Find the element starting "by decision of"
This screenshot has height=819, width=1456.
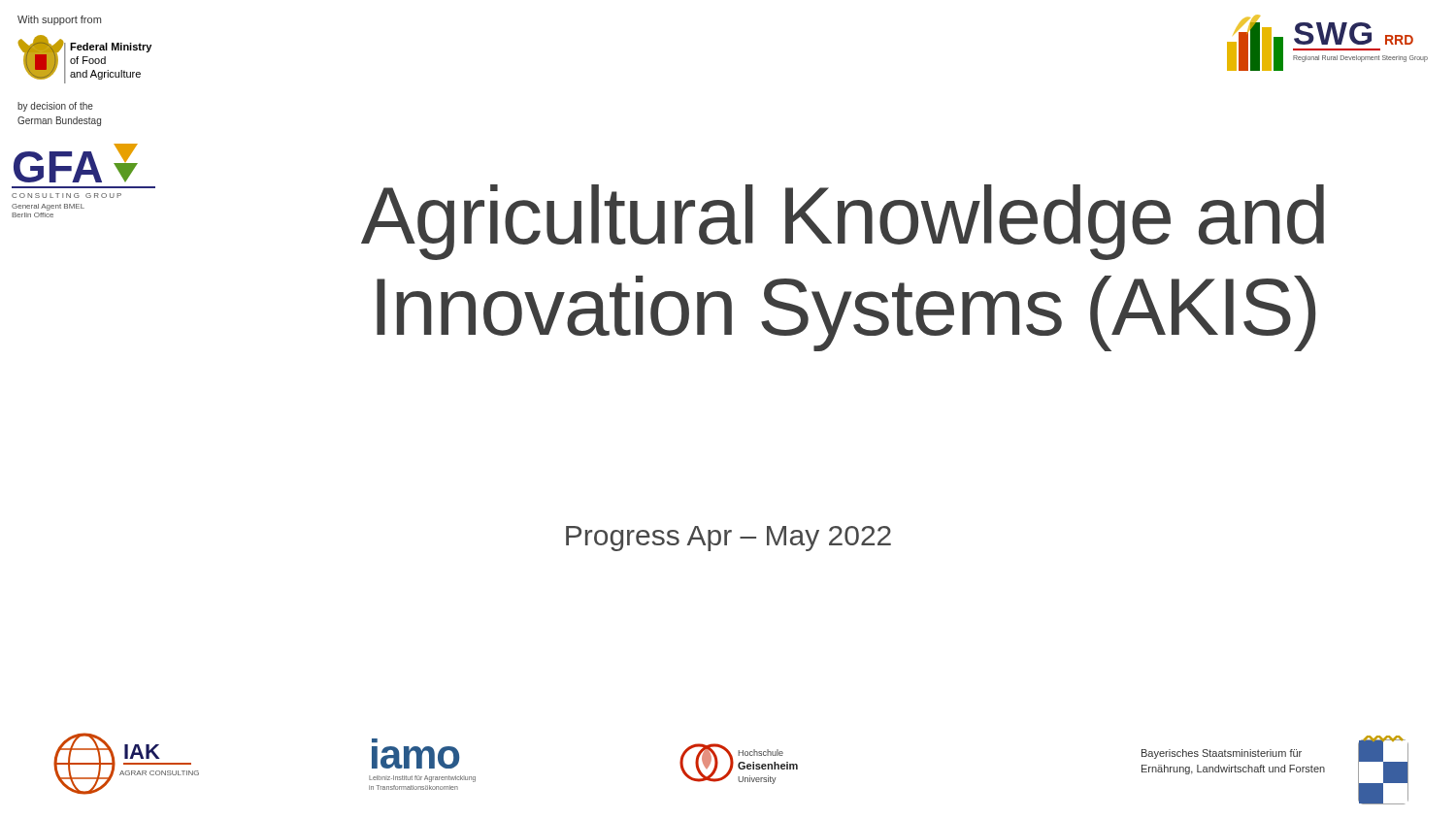60,114
